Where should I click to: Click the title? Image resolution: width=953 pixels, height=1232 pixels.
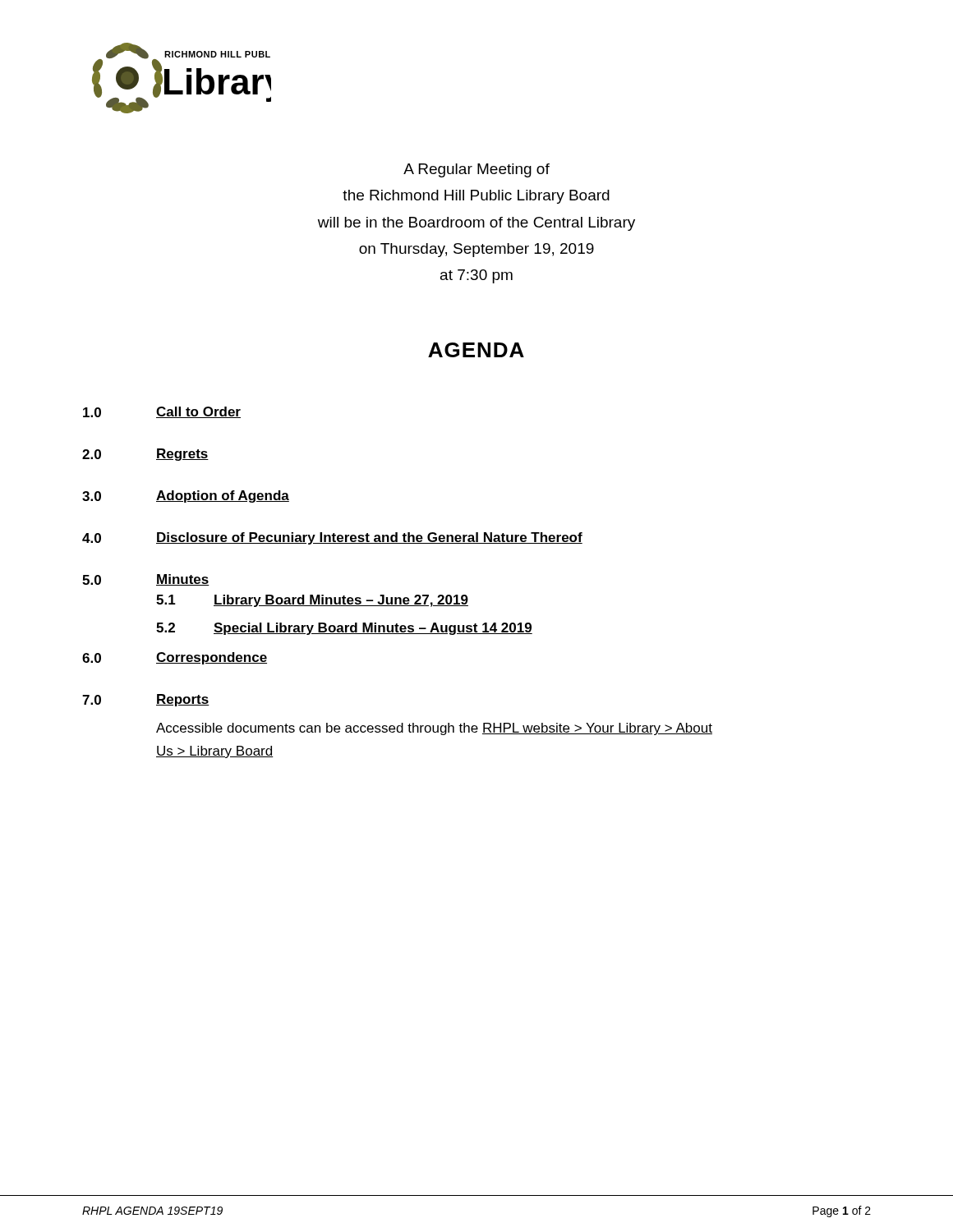pos(476,350)
